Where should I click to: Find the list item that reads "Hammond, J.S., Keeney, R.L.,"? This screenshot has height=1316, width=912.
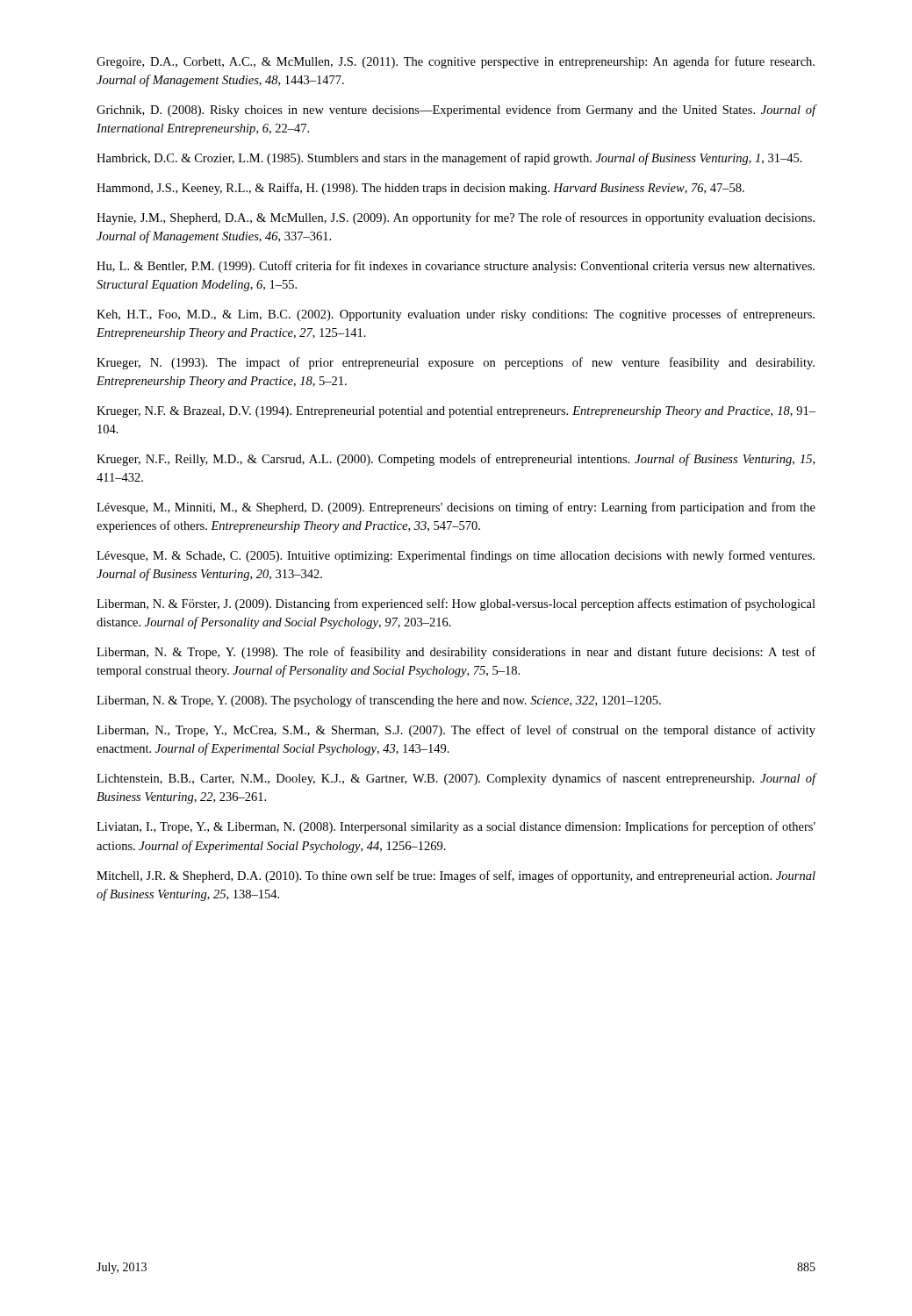pyautogui.click(x=421, y=188)
